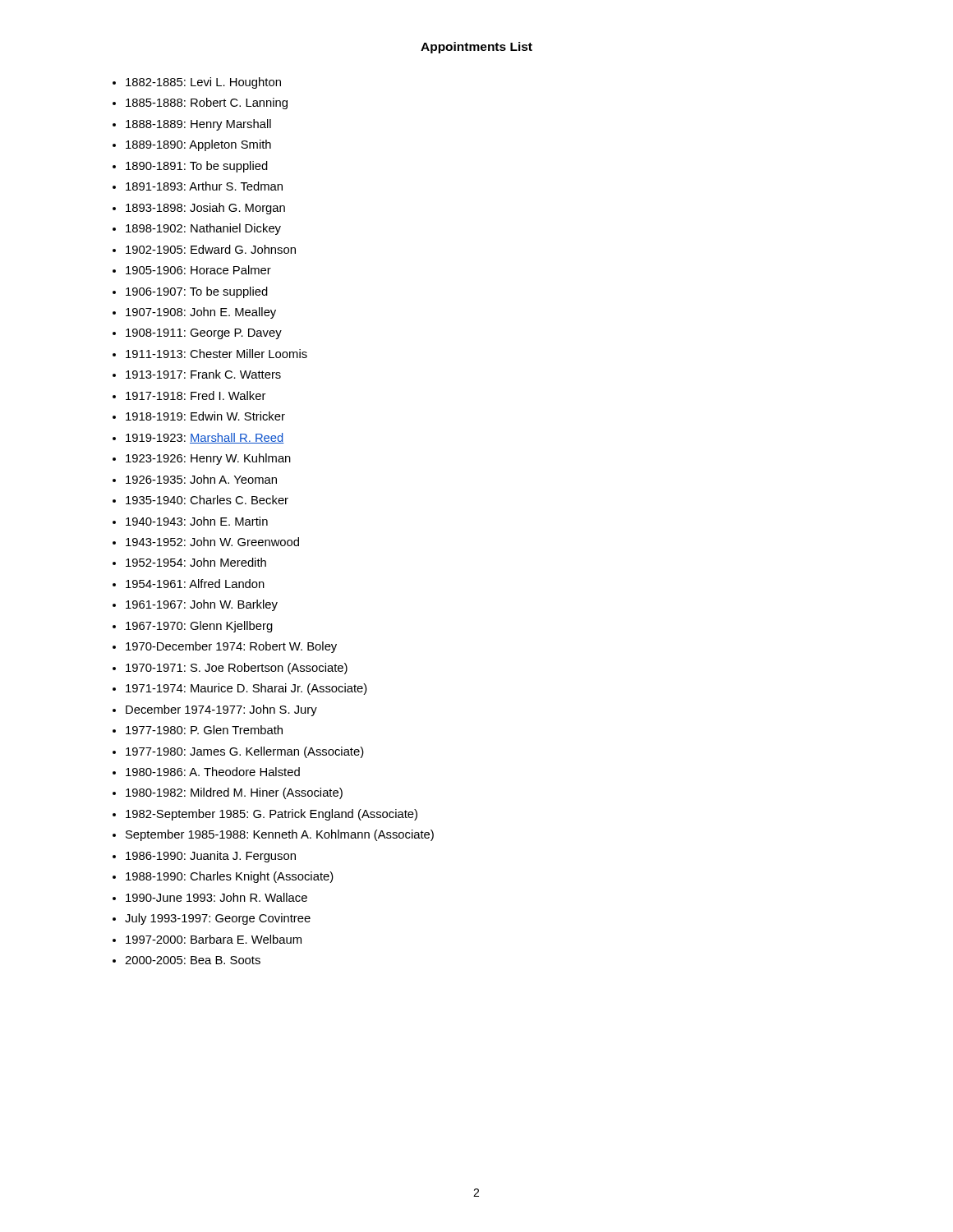Click on the passage starting "1908-1911: George P."
The image size is (953, 1232).
[203, 333]
